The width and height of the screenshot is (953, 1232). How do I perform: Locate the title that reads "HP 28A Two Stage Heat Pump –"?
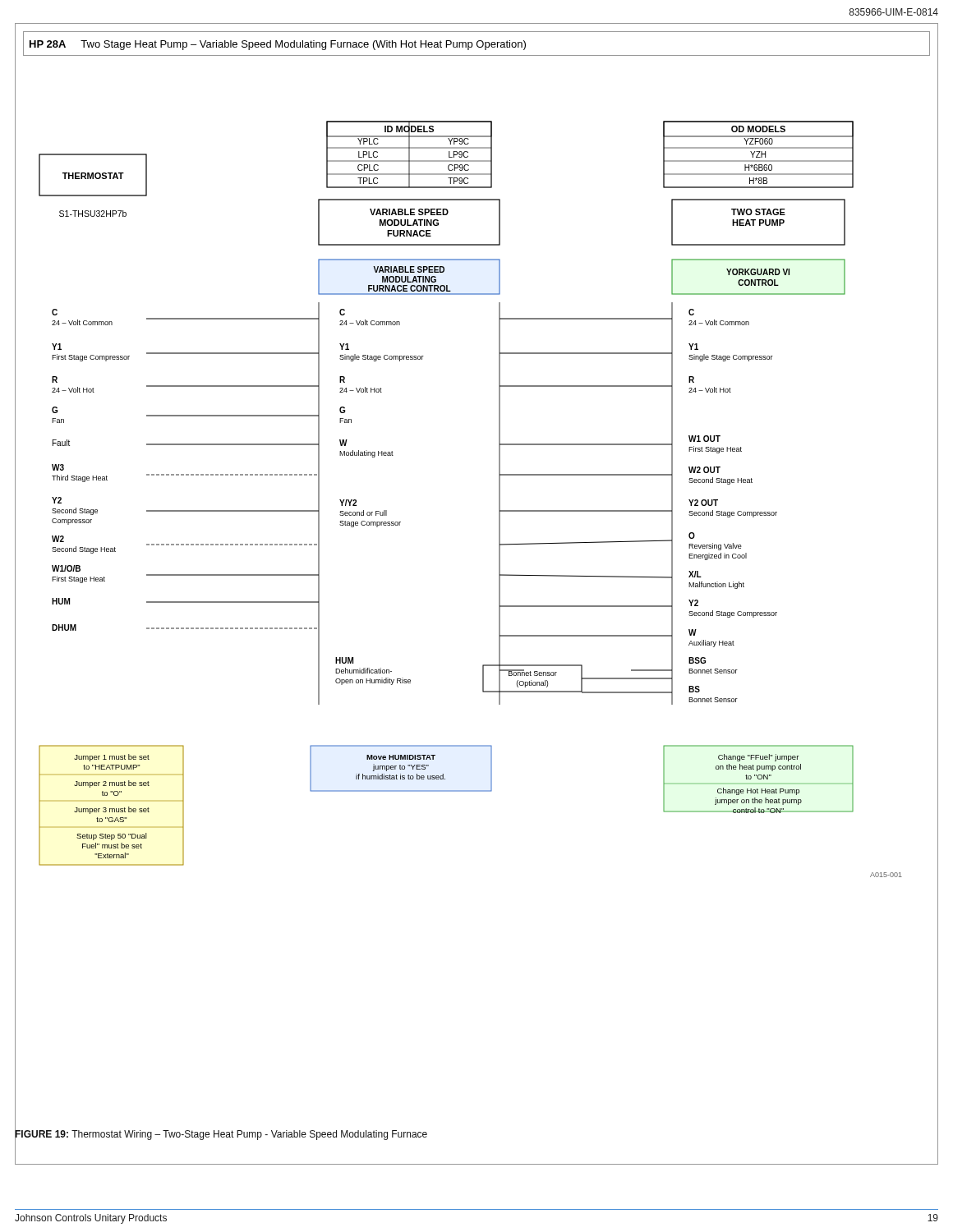point(278,43)
